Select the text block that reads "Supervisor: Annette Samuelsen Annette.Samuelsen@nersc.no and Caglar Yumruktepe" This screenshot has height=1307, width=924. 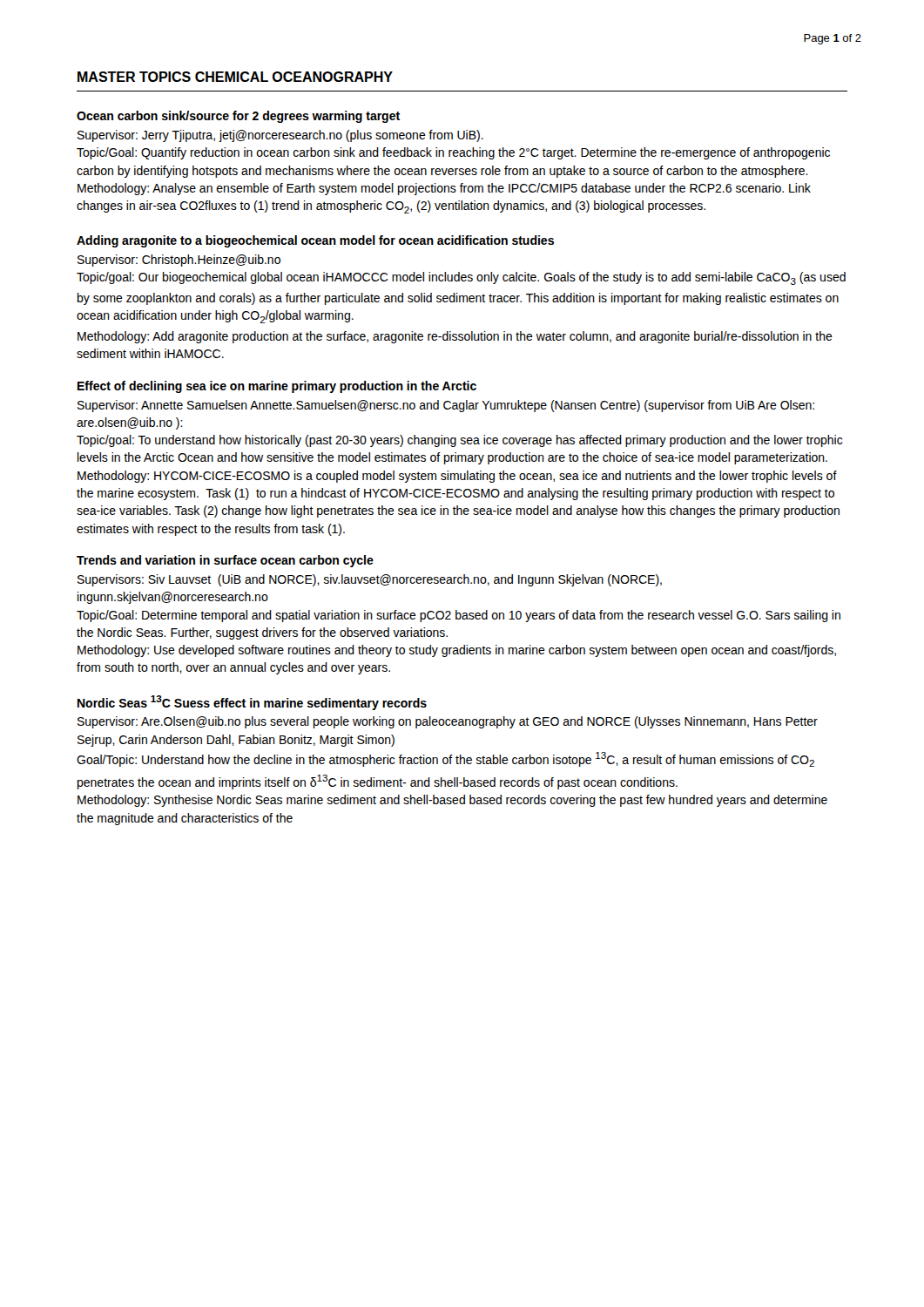pos(460,467)
